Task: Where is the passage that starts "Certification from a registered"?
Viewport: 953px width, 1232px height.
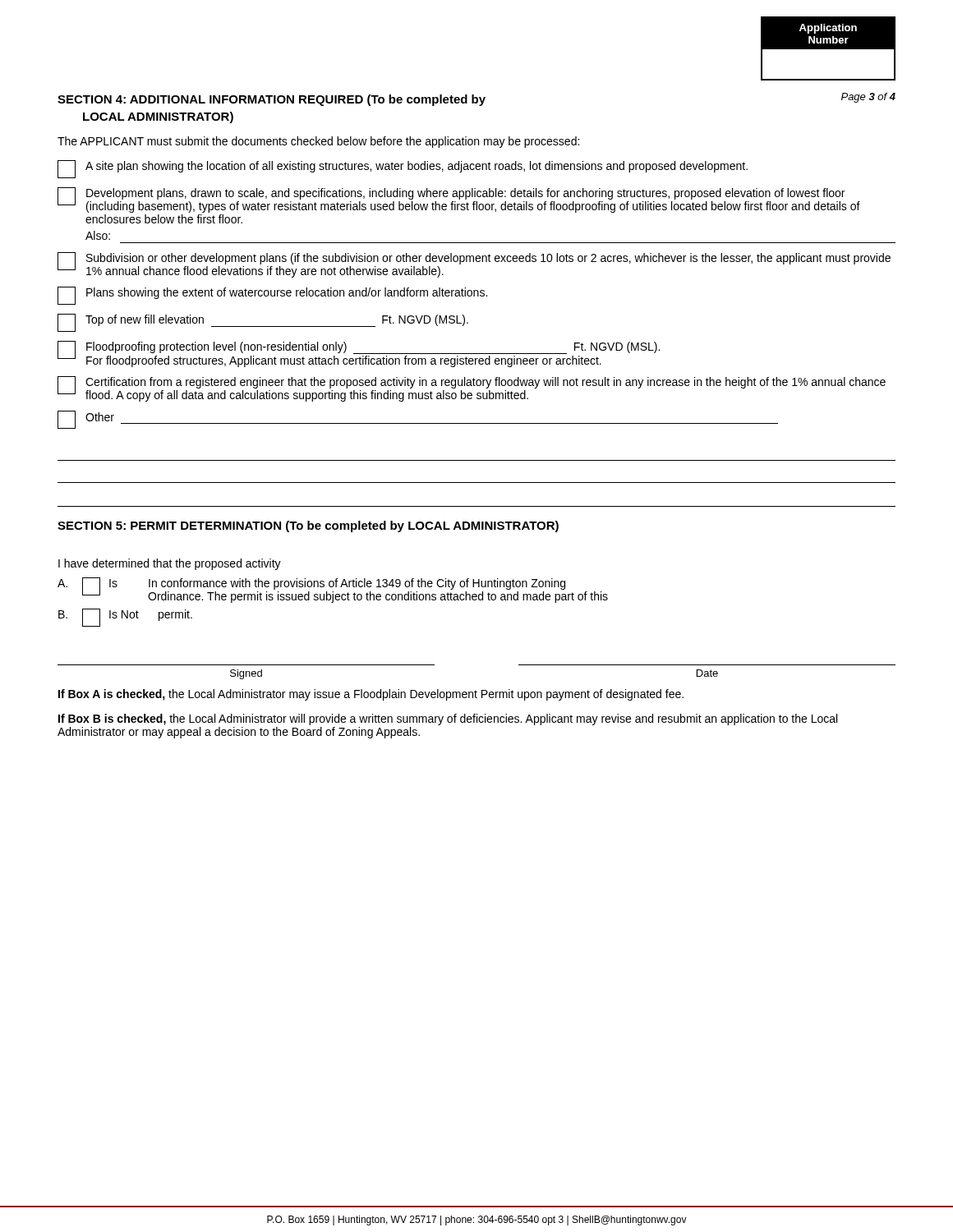Action: pyautogui.click(x=476, y=389)
